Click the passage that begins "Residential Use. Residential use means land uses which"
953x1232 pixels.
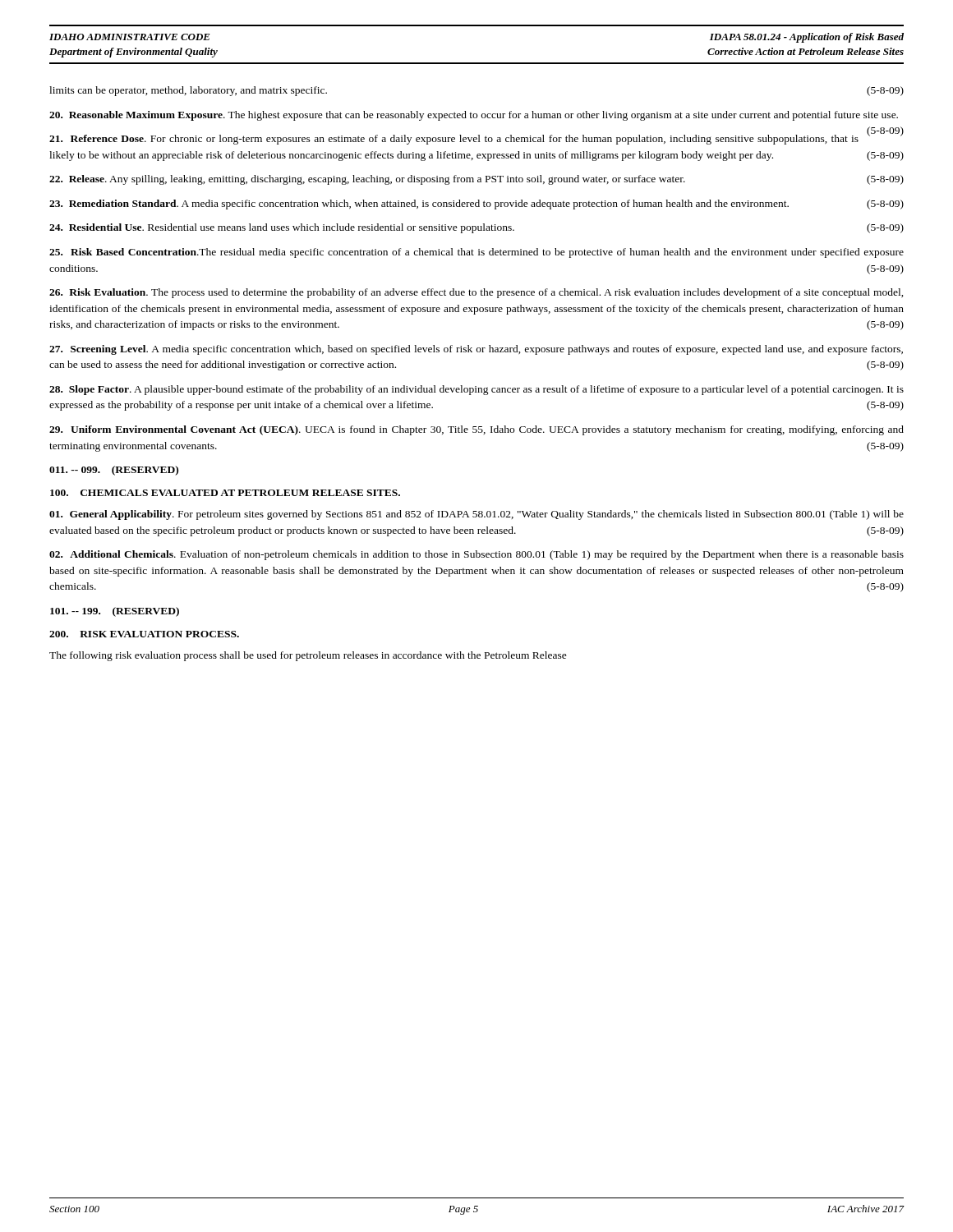pos(476,228)
